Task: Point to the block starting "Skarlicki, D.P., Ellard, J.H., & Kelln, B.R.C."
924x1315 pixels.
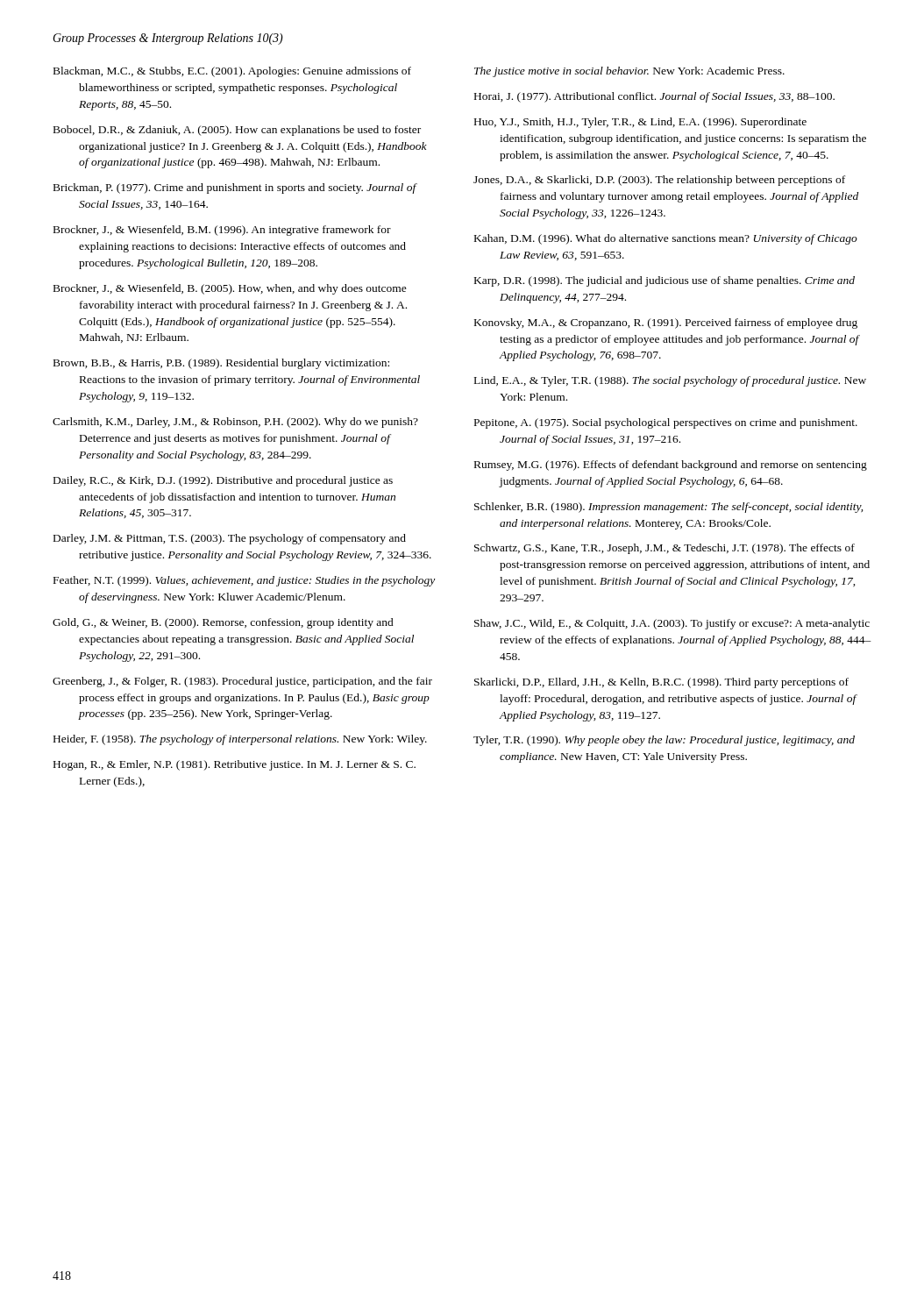Action: click(x=665, y=698)
